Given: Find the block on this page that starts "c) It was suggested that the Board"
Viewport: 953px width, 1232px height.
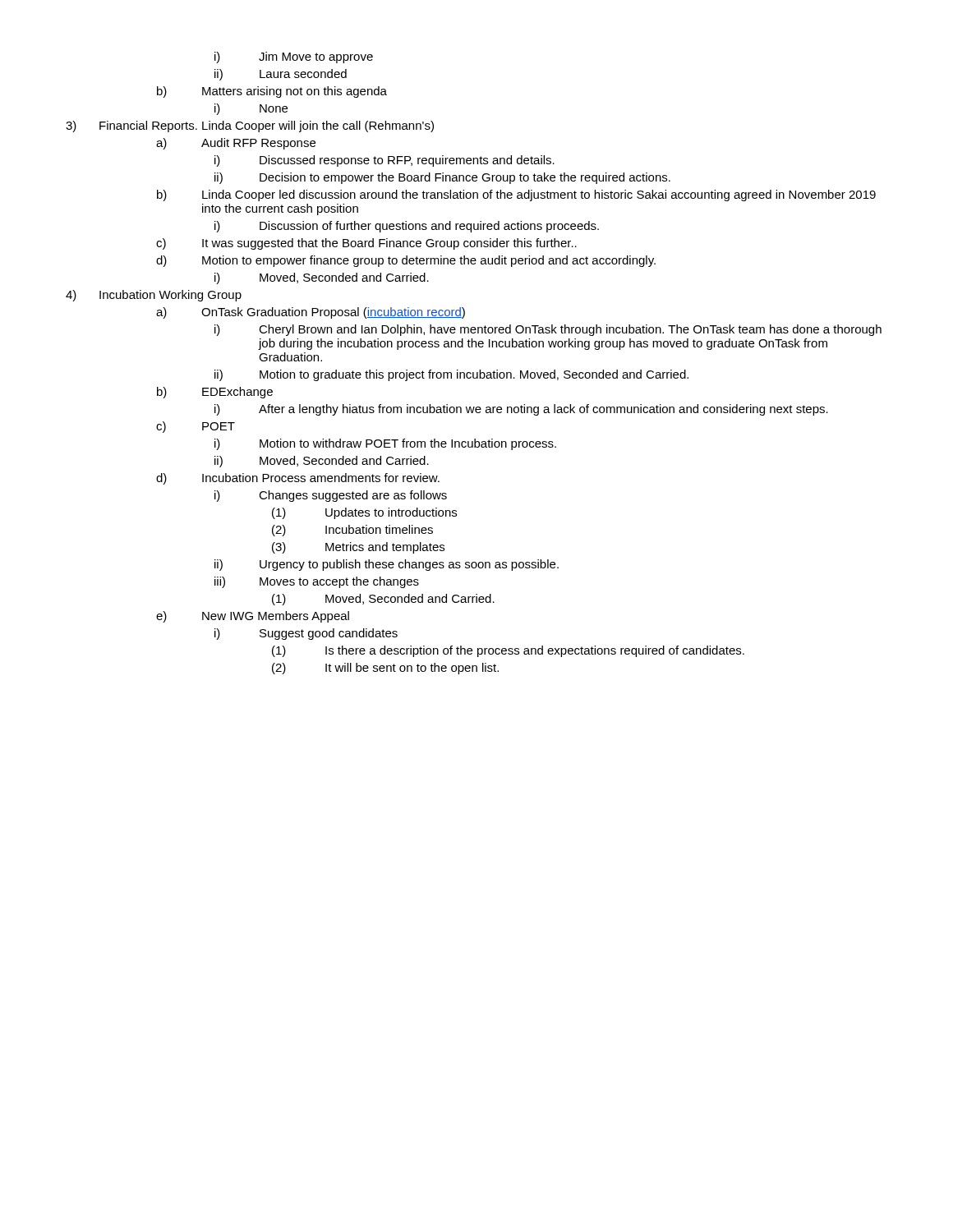Looking at the screenshot, I should coord(522,243).
